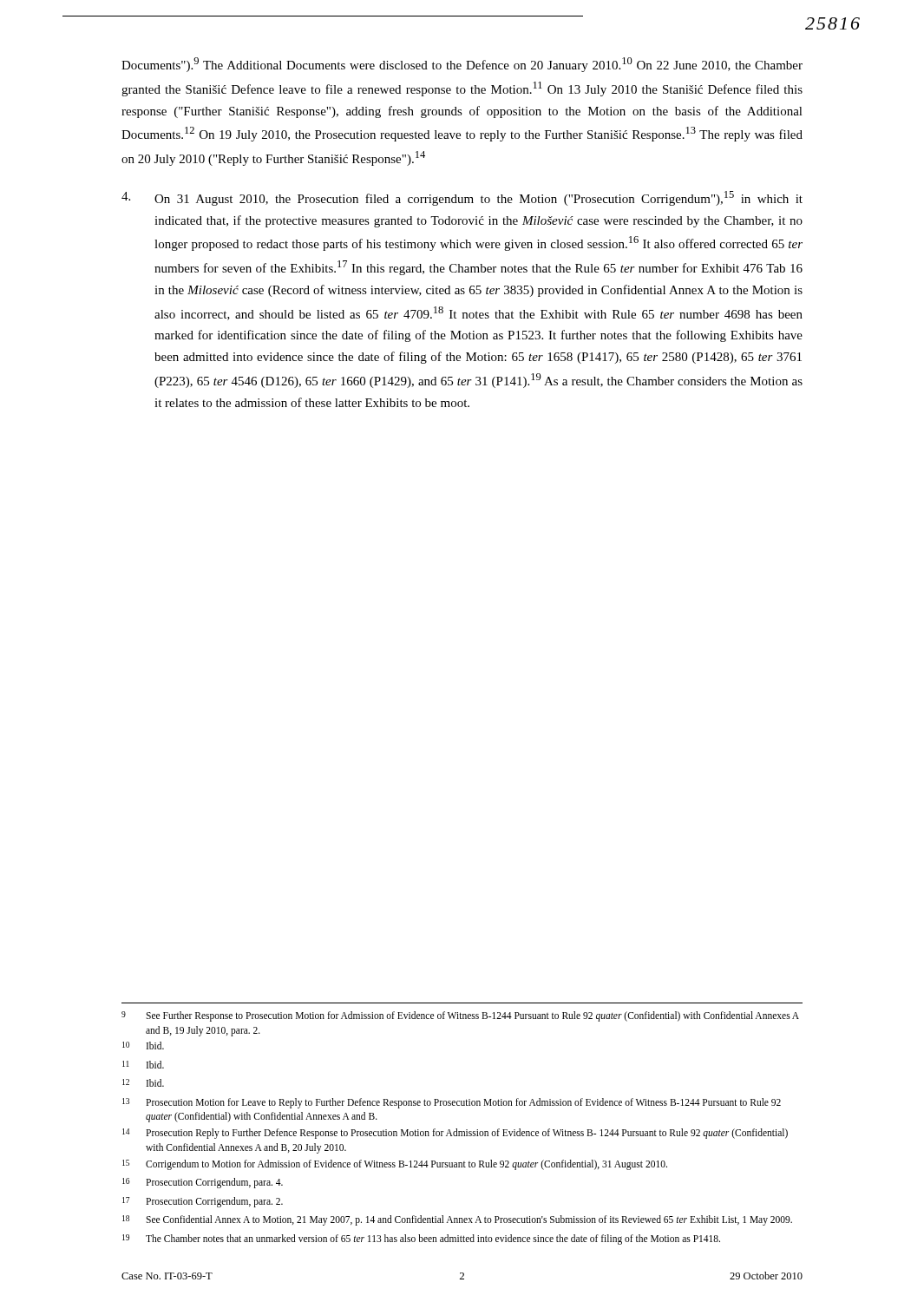Find the block on this page that starts "On 31 August 2010, the"
This screenshot has width=924, height=1302.
pos(462,299)
